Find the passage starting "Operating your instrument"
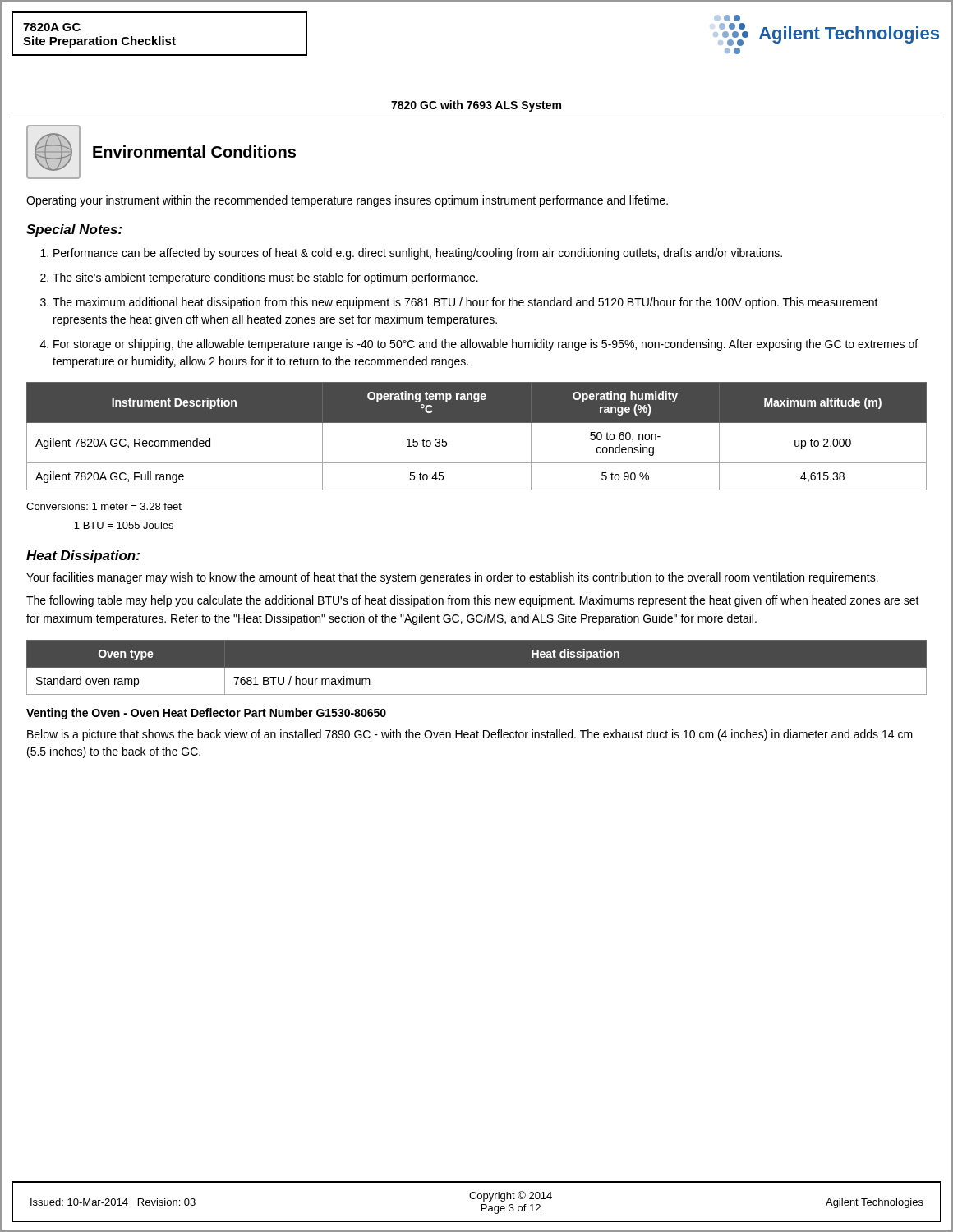Image resolution: width=953 pixels, height=1232 pixels. point(348,200)
